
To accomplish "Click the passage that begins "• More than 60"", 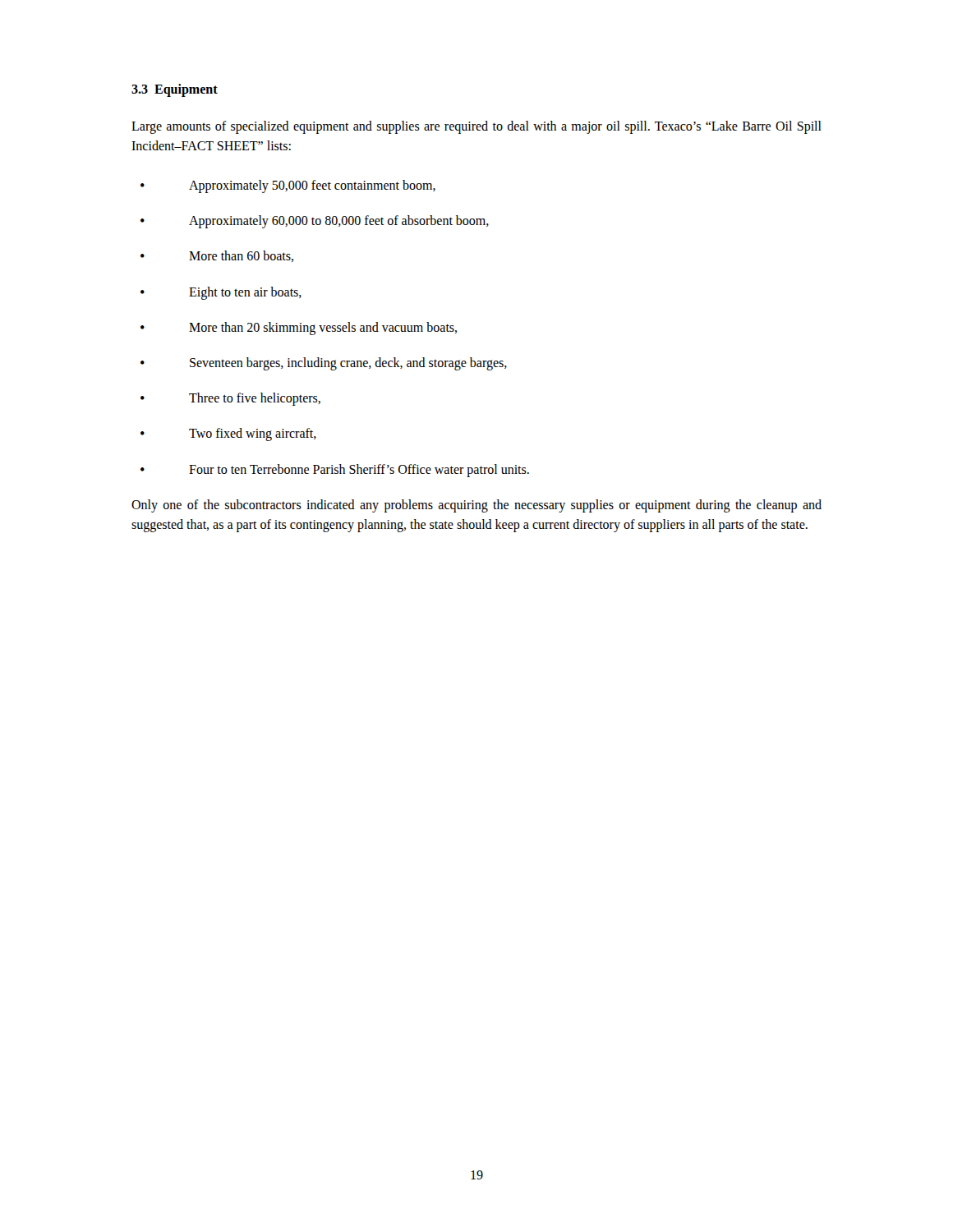I will point(217,256).
